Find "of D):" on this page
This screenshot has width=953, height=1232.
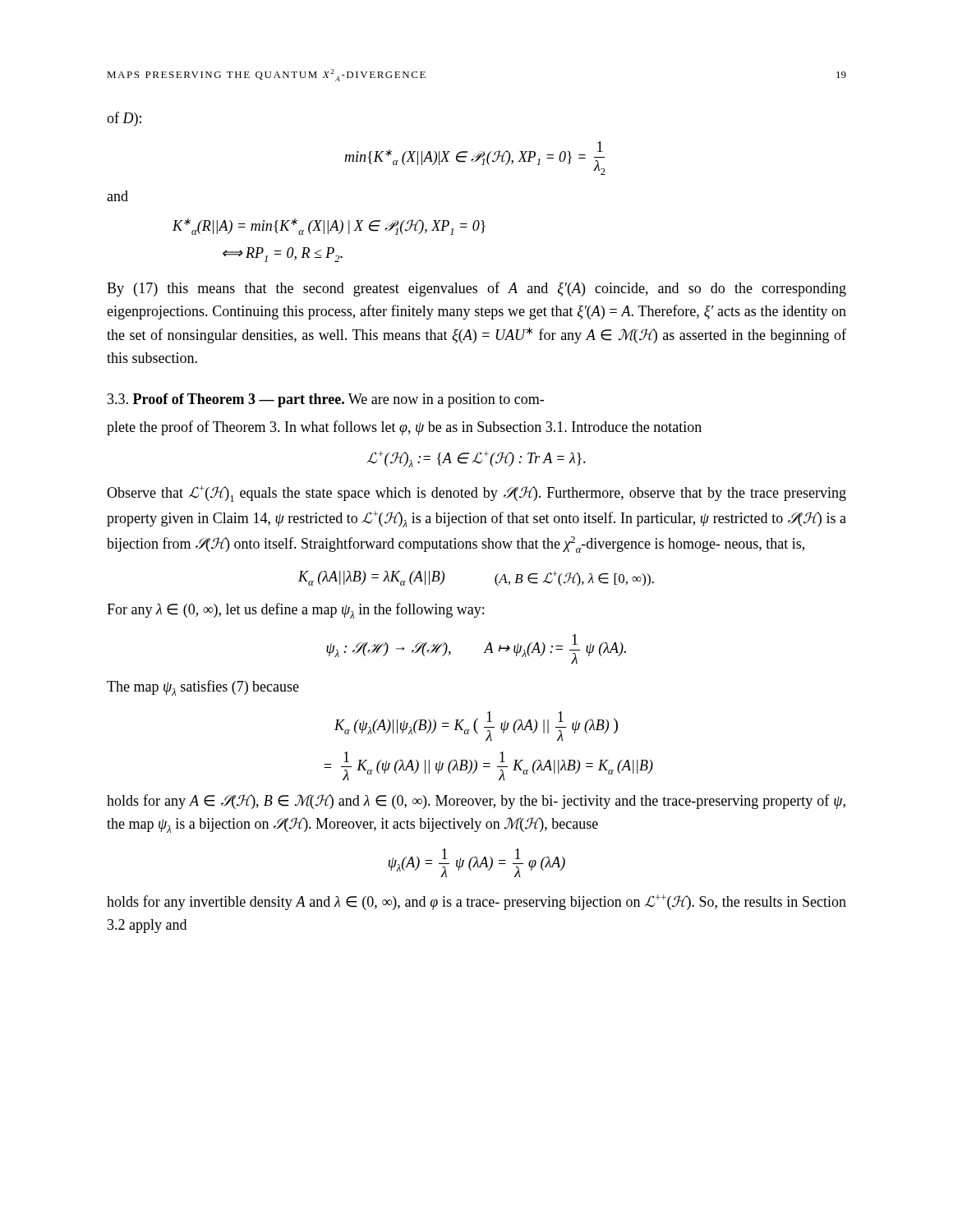[125, 118]
